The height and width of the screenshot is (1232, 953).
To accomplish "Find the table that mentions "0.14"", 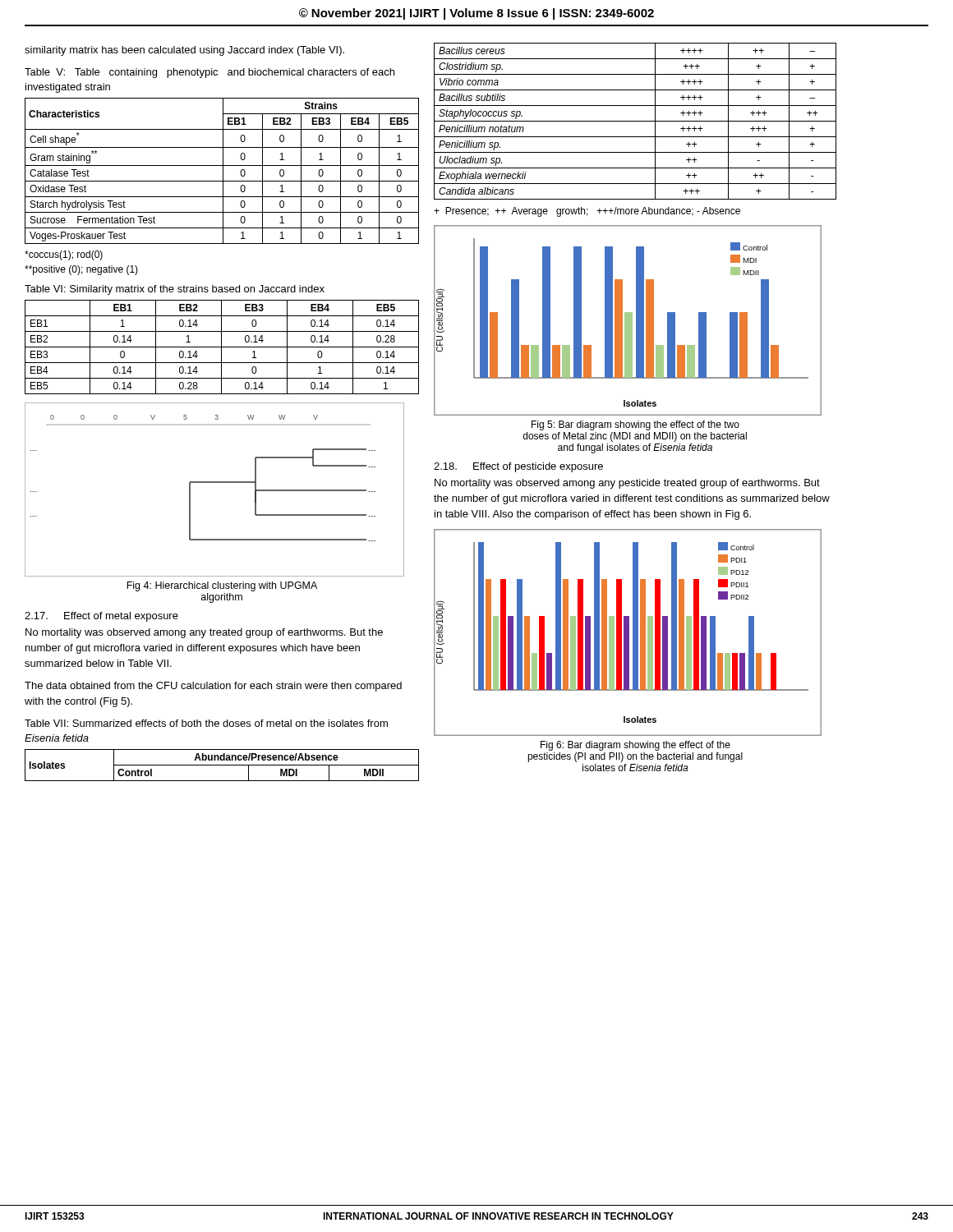I will [222, 347].
